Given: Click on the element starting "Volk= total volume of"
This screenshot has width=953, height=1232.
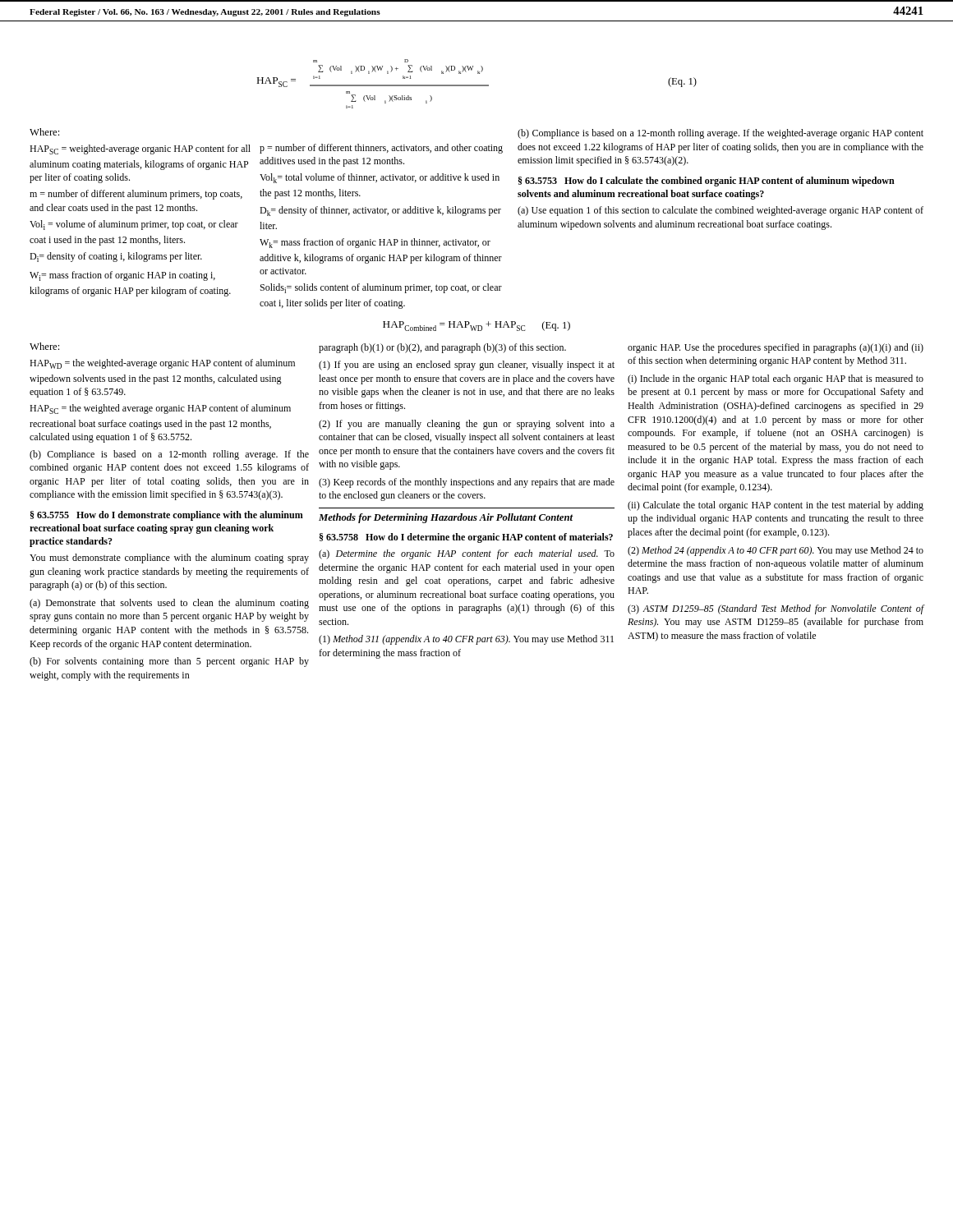Looking at the screenshot, I should 380,186.
